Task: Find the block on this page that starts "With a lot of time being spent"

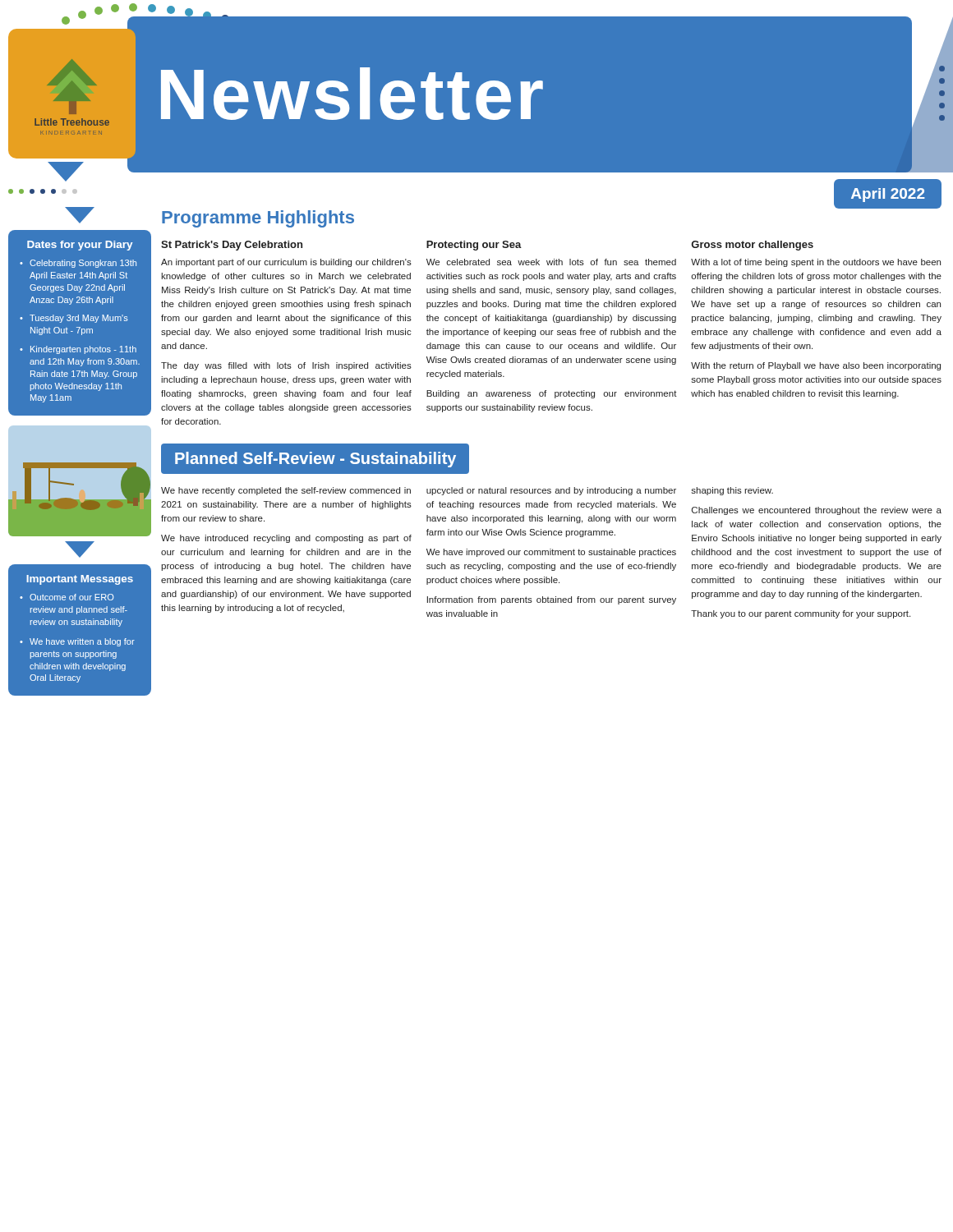Action: pyautogui.click(x=816, y=304)
